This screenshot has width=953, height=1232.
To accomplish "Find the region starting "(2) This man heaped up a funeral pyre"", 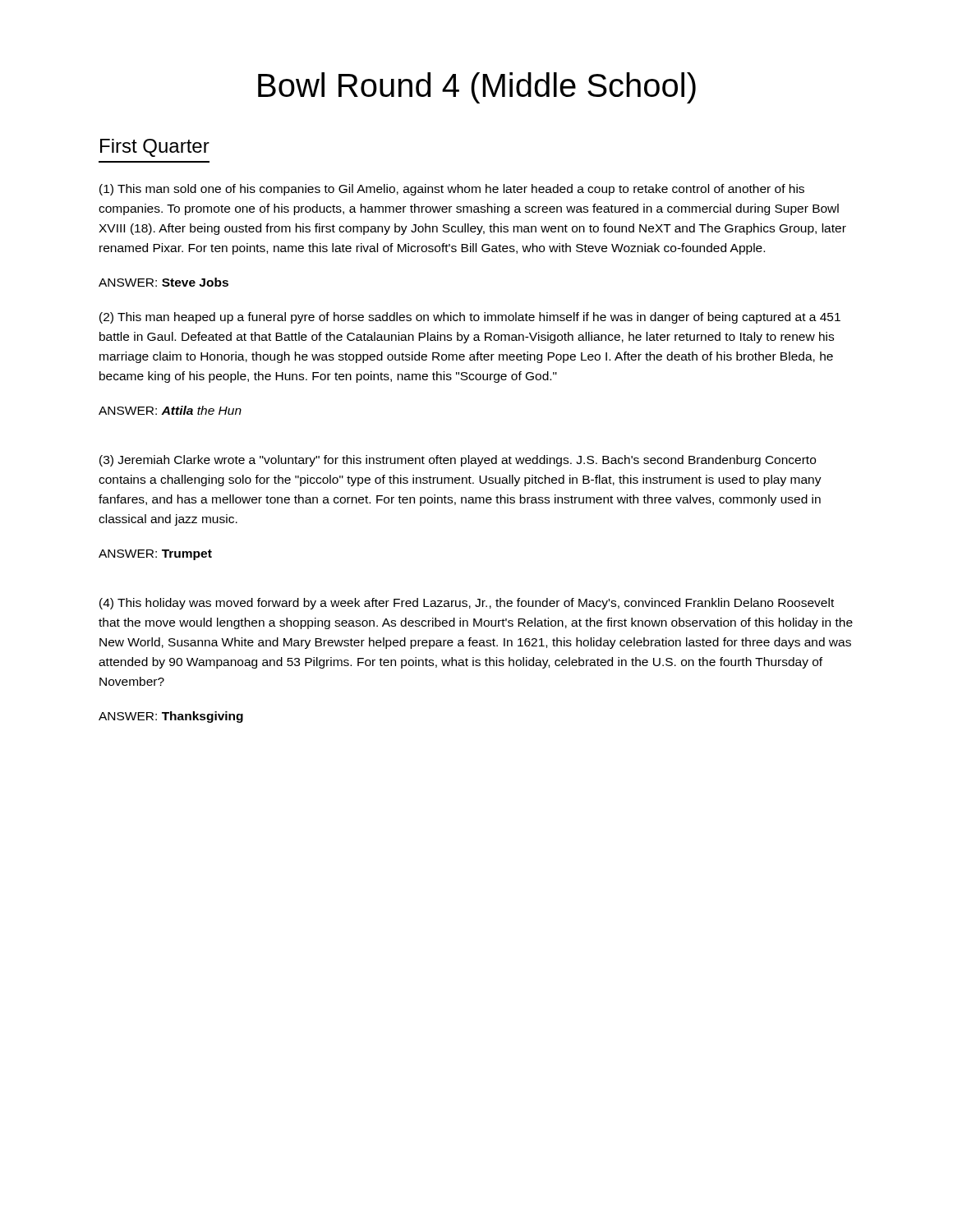I will pyautogui.click(x=470, y=346).
